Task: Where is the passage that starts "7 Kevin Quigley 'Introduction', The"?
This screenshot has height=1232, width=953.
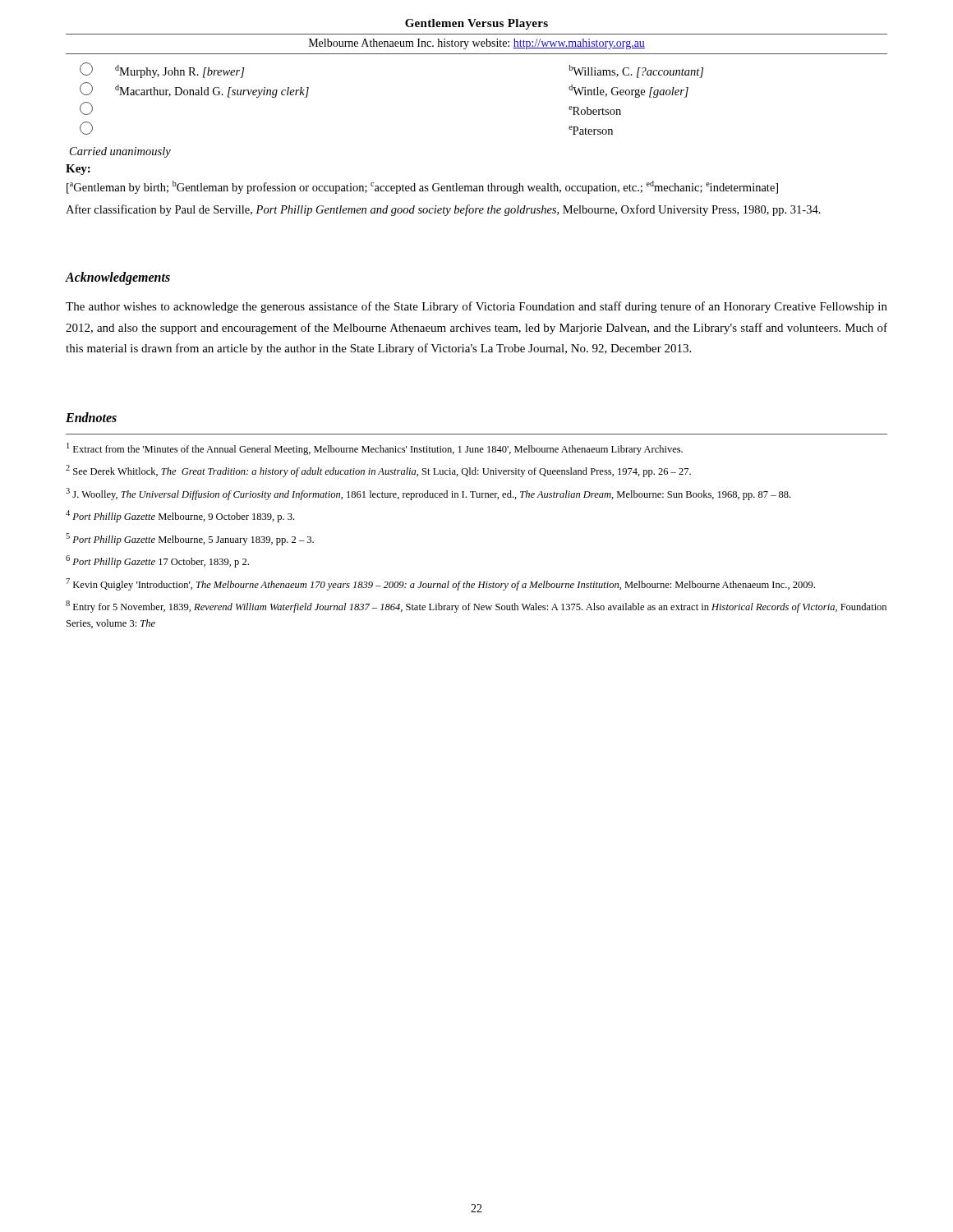Action: tap(441, 584)
